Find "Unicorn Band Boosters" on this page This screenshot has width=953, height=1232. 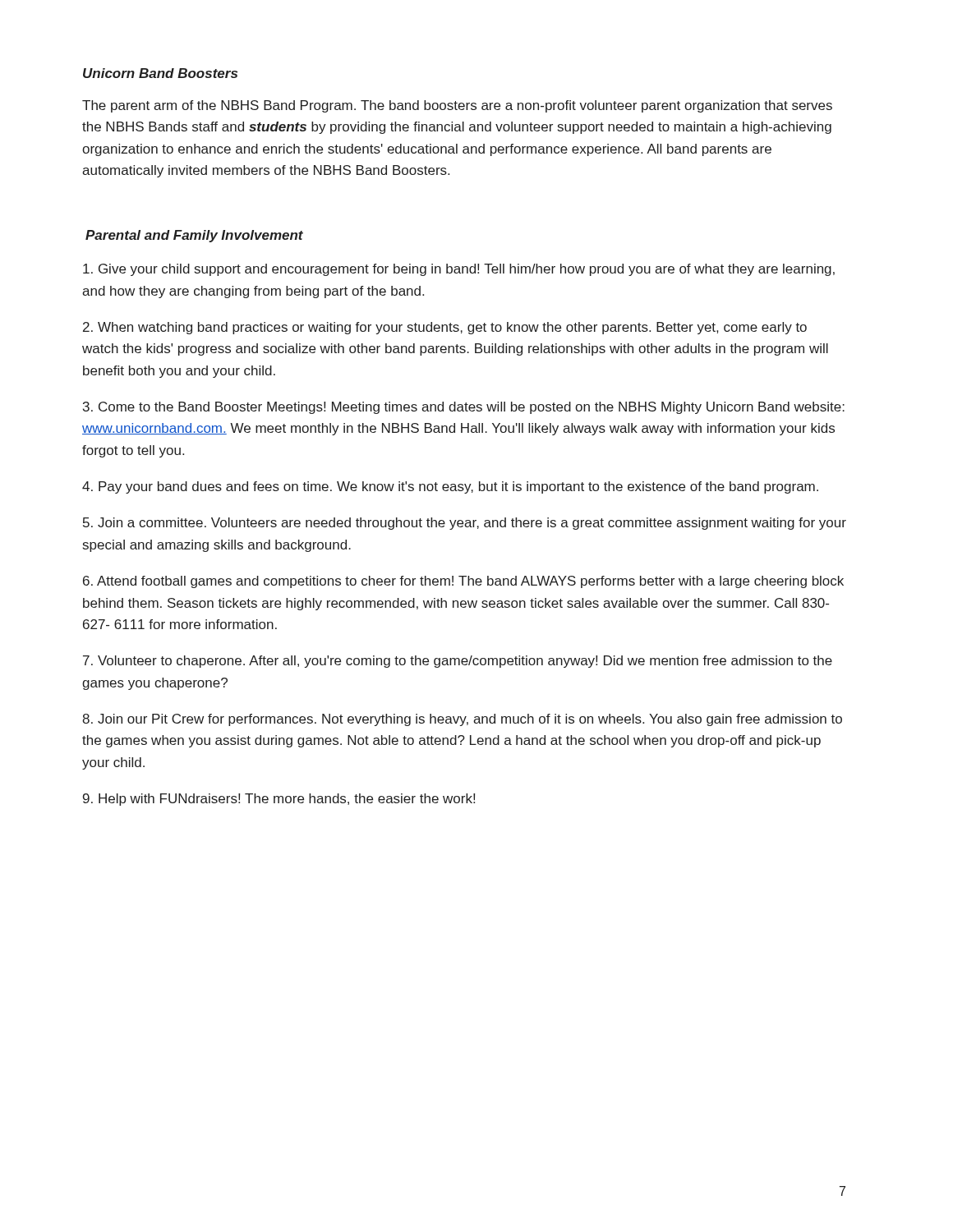pyautogui.click(x=160, y=73)
